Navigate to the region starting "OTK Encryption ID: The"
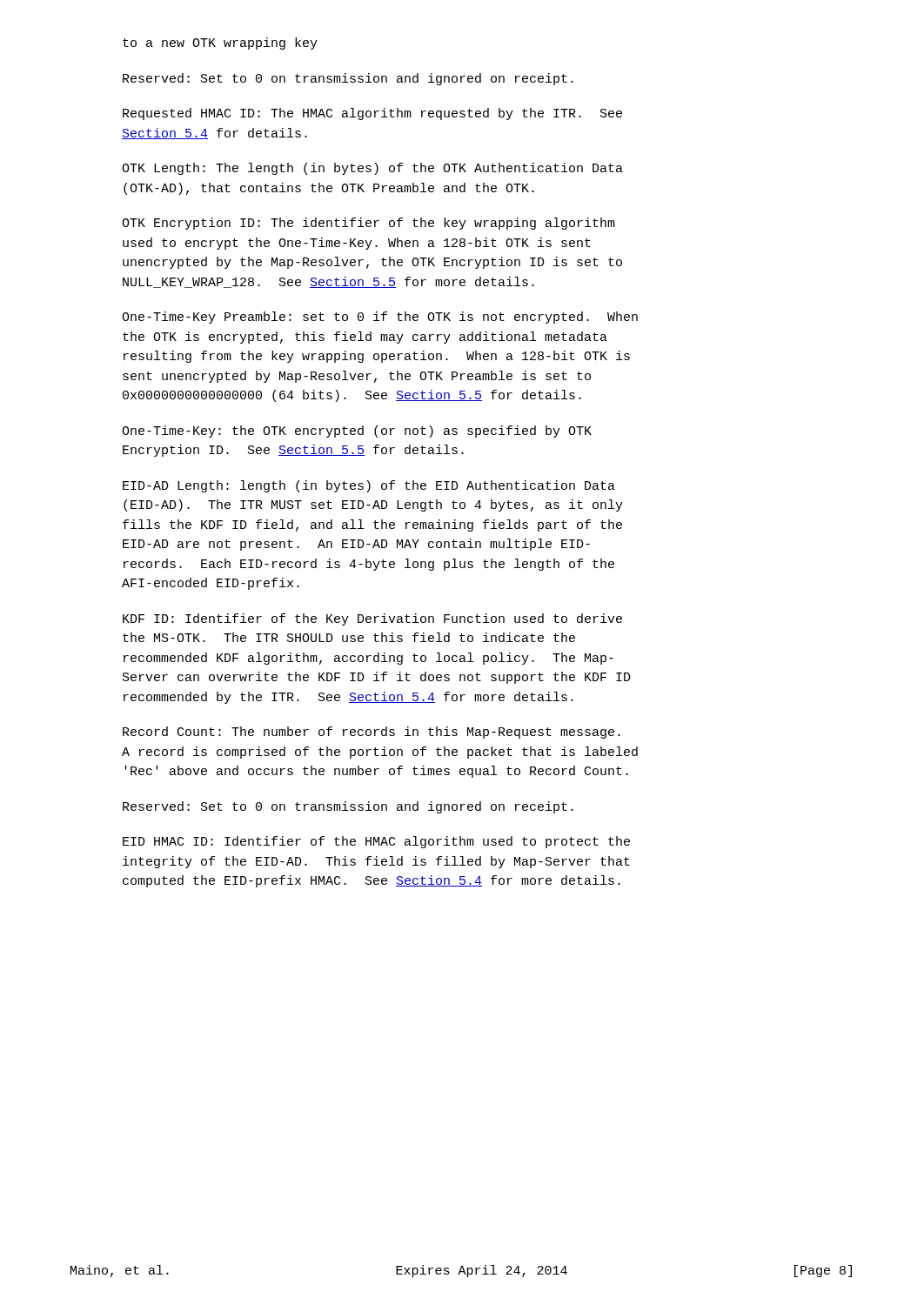Screen dimensions: 1305x924 [x=372, y=253]
